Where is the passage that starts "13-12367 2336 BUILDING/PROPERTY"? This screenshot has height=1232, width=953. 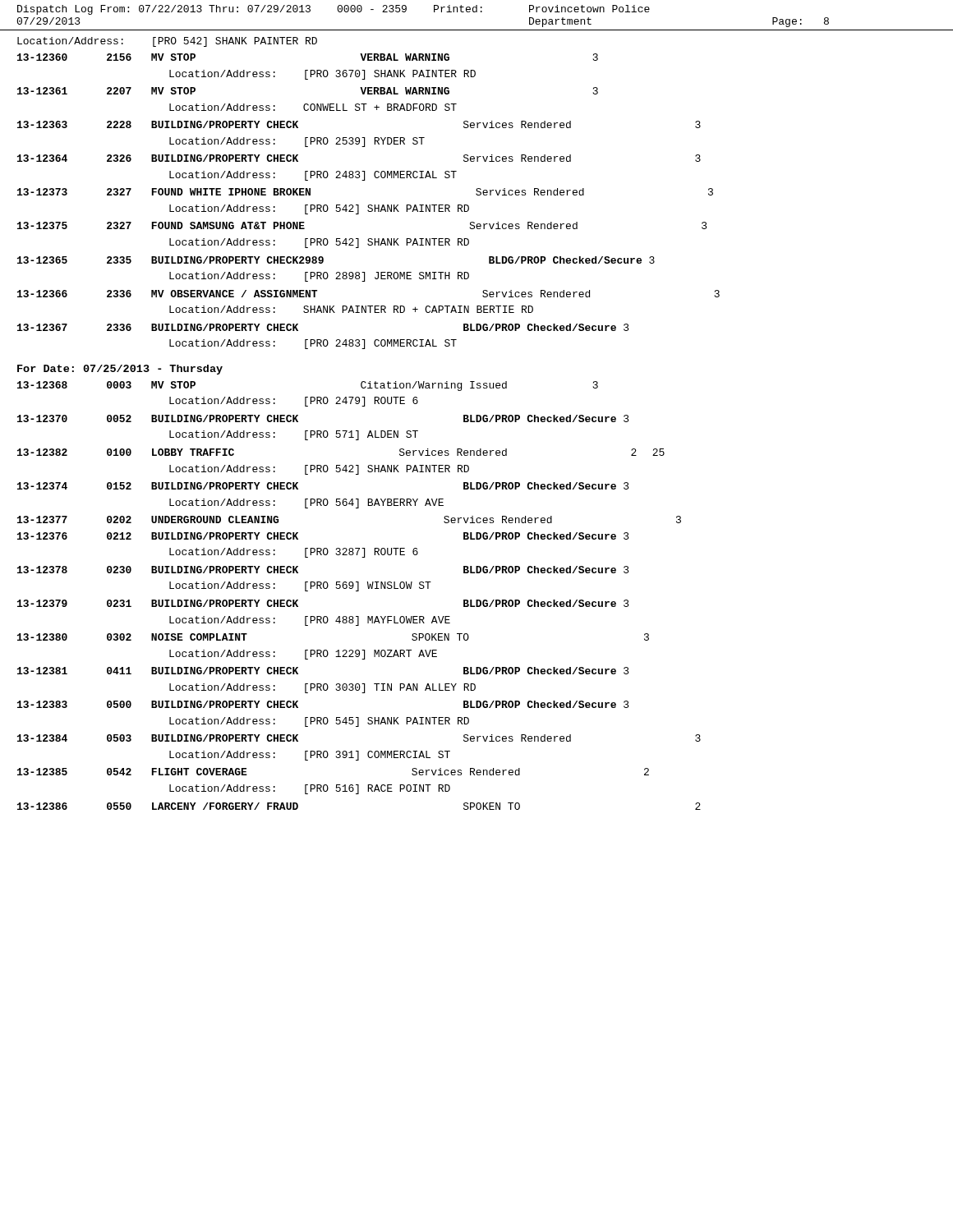click(476, 336)
